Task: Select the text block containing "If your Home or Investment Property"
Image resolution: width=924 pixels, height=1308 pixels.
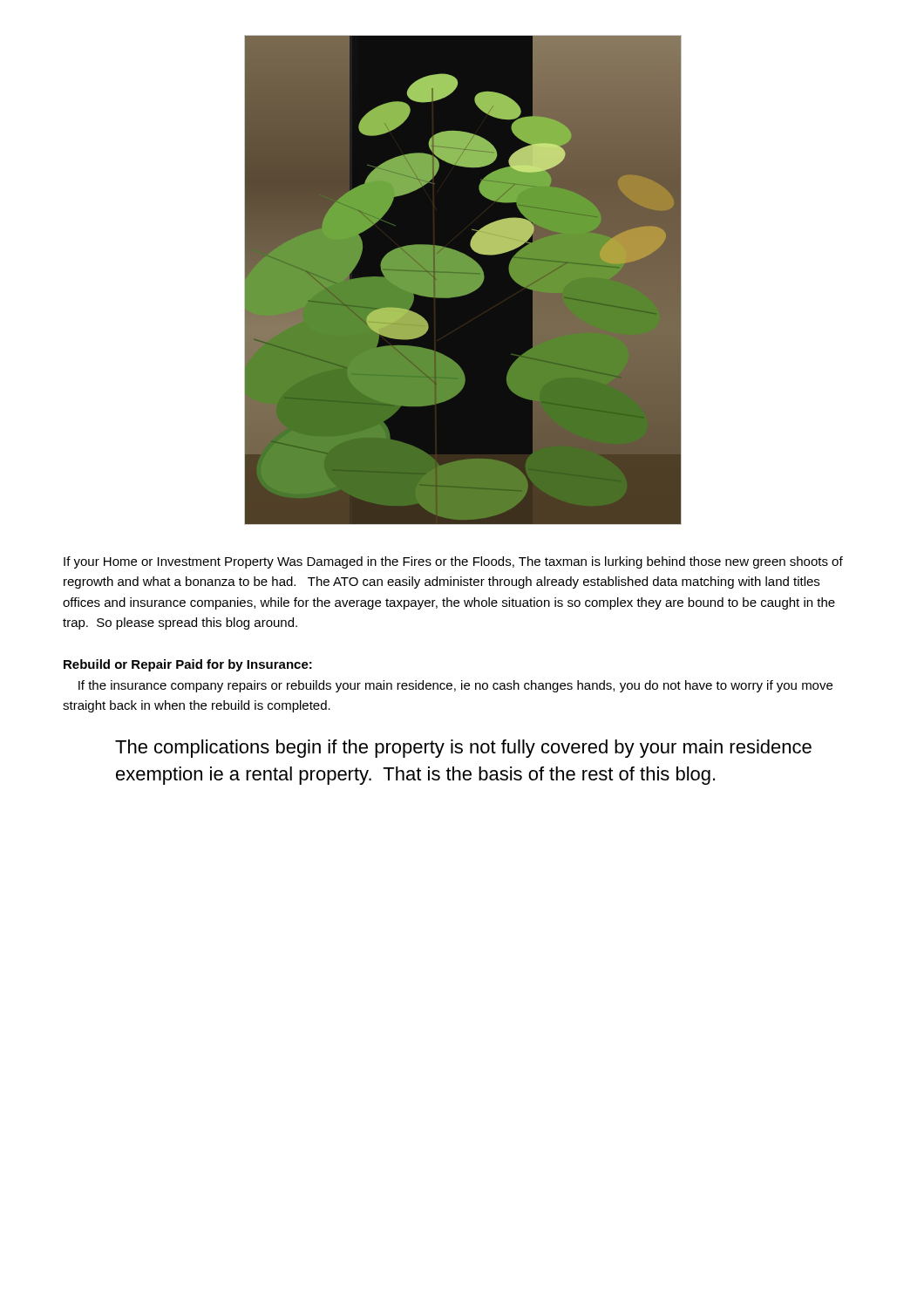Action: [x=453, y=592]
